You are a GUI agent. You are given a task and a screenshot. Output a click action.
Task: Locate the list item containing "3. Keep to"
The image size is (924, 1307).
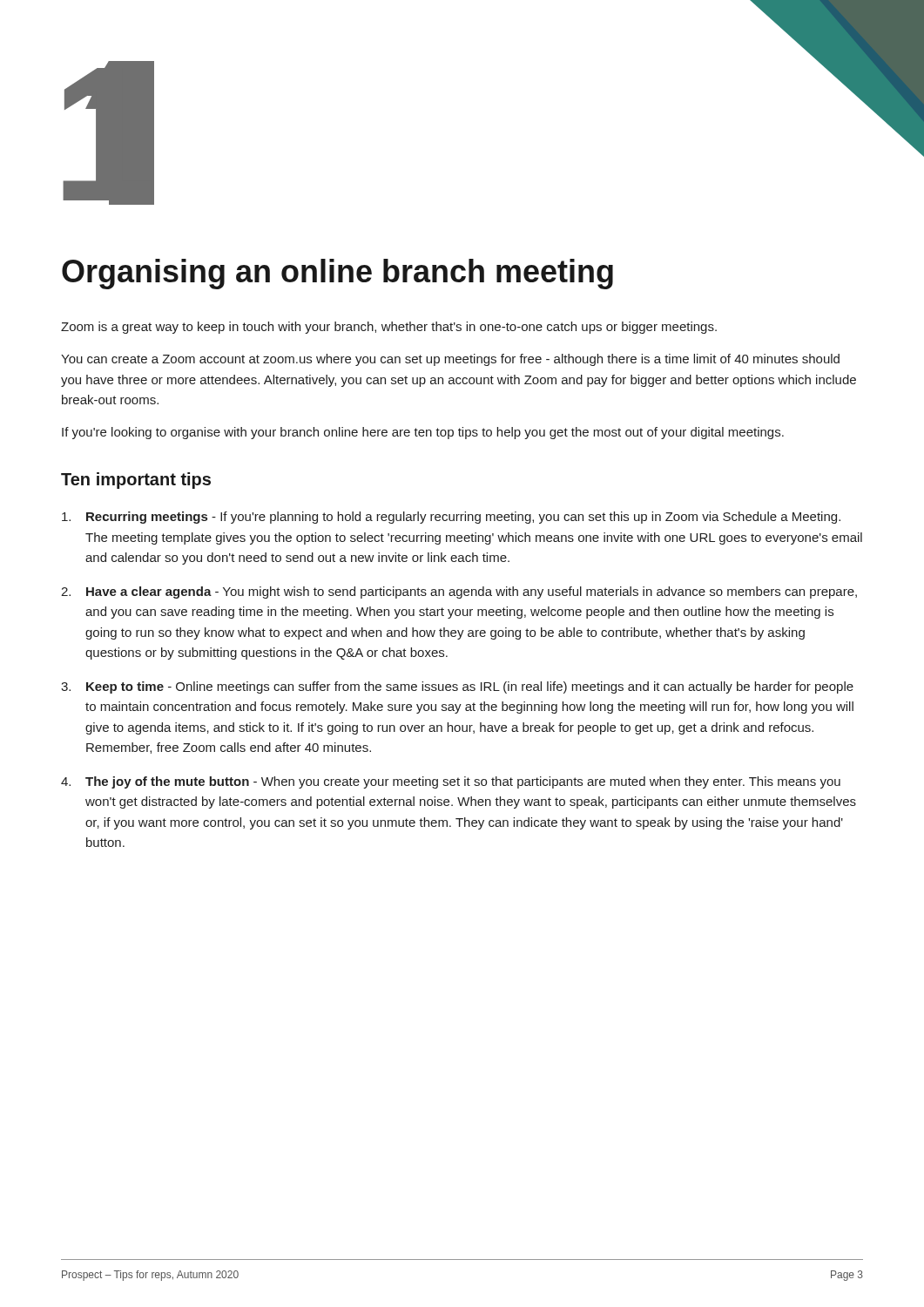(462, 717)
